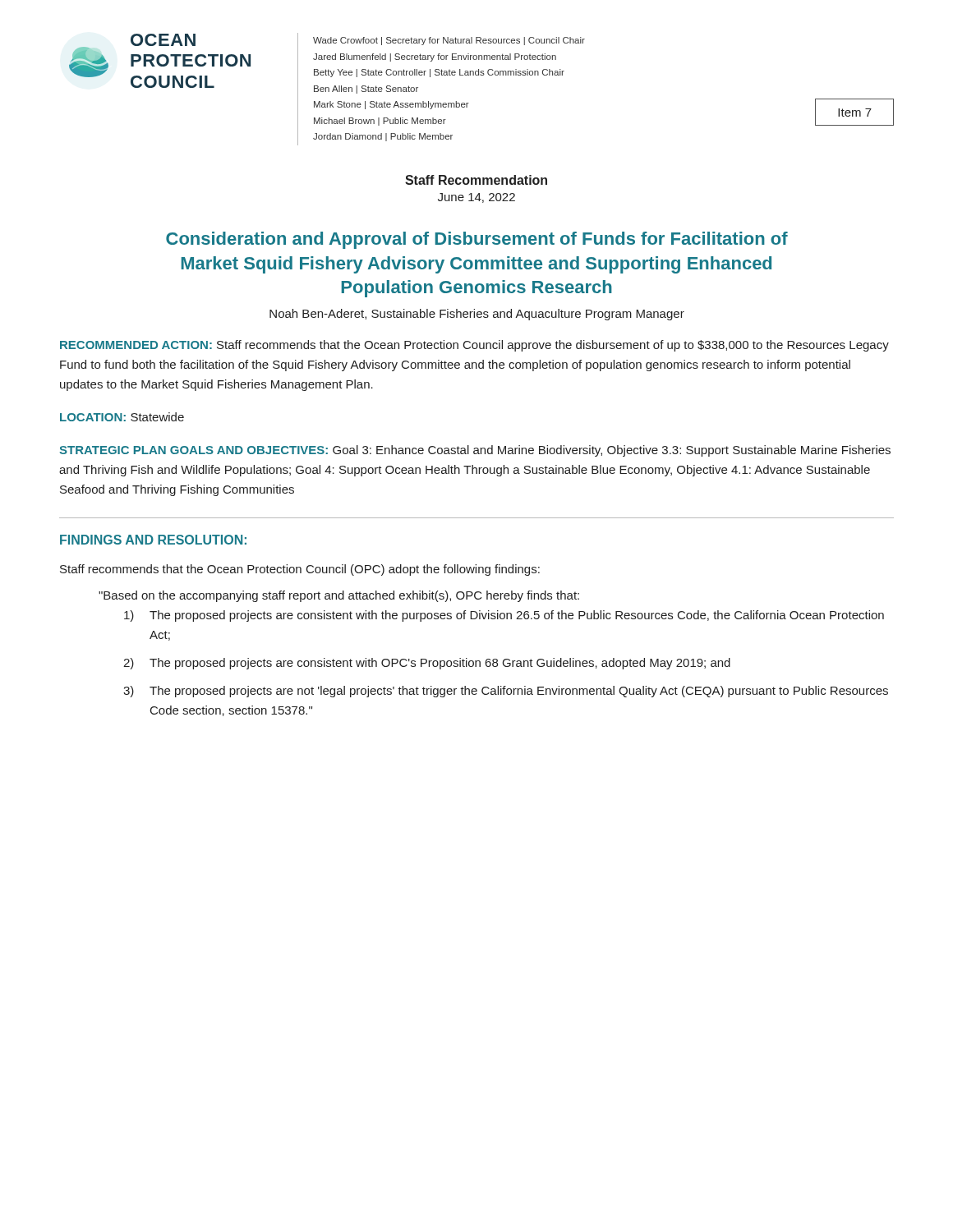Click the passage that begins "Wade Crowfoot | Secretary"

point(449,41)
